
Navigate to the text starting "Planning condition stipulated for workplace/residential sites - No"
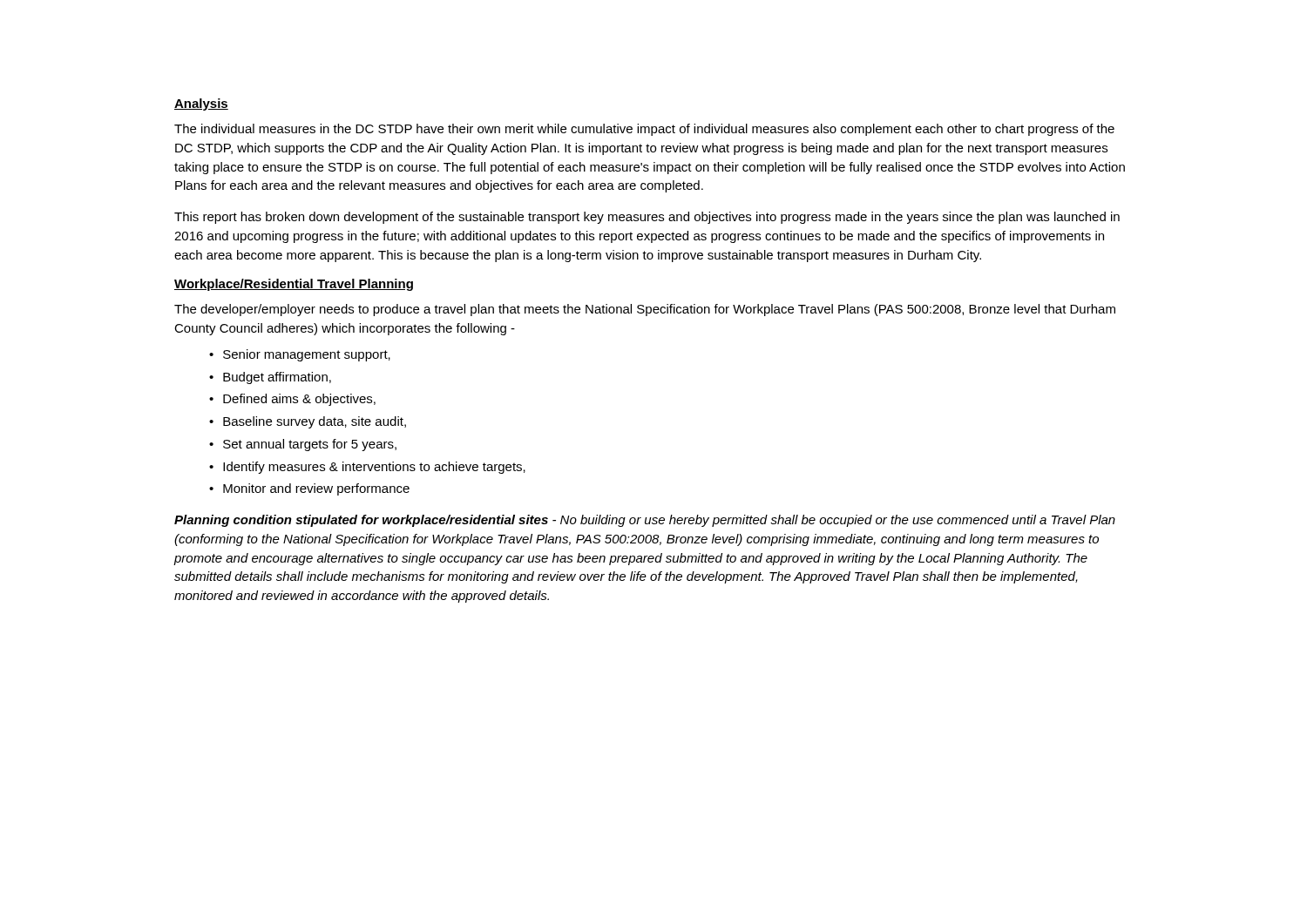(645, 557)
